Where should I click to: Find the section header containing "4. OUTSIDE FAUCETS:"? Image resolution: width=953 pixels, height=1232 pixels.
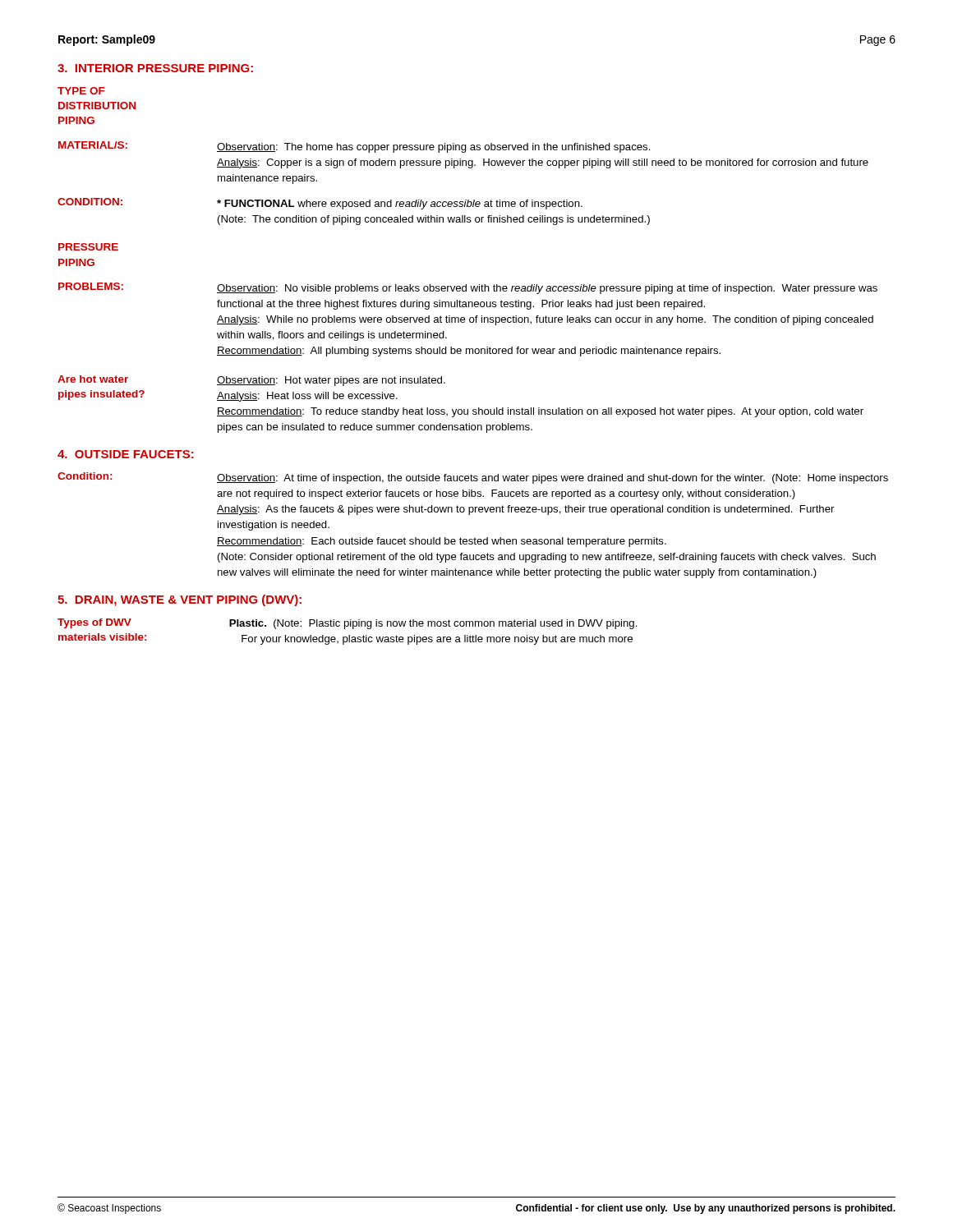(x=126, y=454)
